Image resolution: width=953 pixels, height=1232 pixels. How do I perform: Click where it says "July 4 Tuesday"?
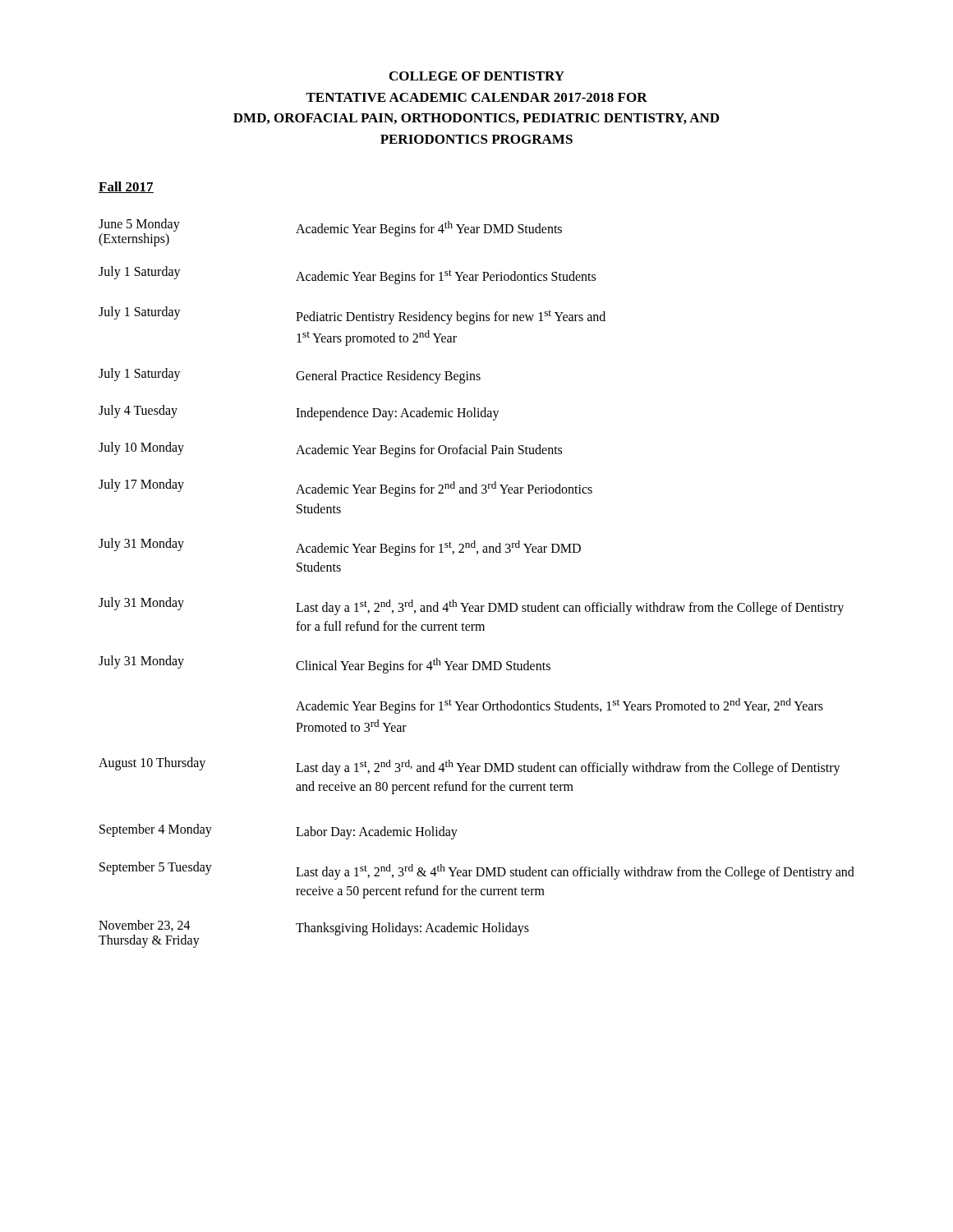click(x=138, y=410)
